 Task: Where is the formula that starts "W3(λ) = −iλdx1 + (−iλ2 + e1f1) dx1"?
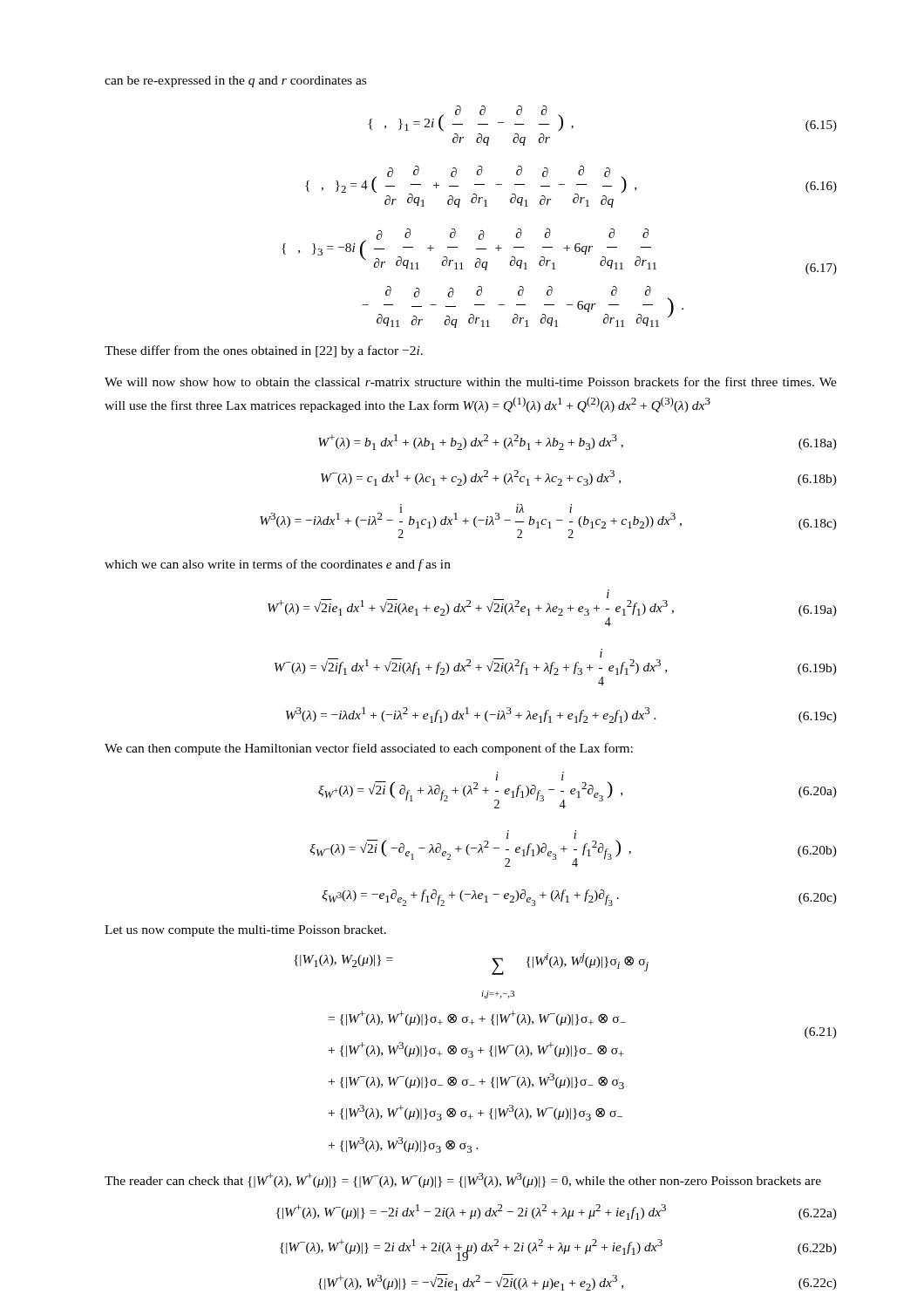[x=561, y=715]
